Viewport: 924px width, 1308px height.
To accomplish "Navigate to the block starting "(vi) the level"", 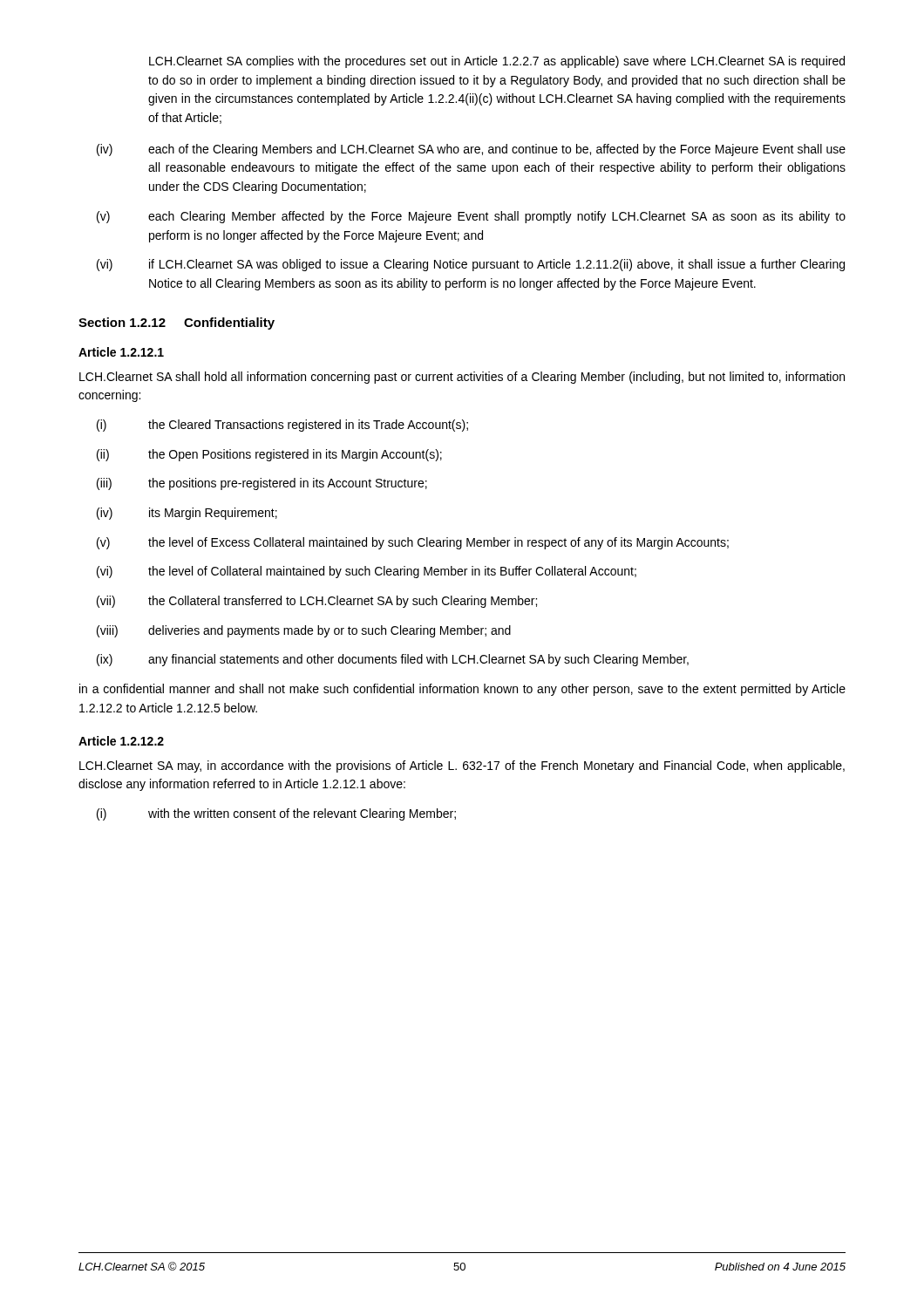I will pos(462,572).
